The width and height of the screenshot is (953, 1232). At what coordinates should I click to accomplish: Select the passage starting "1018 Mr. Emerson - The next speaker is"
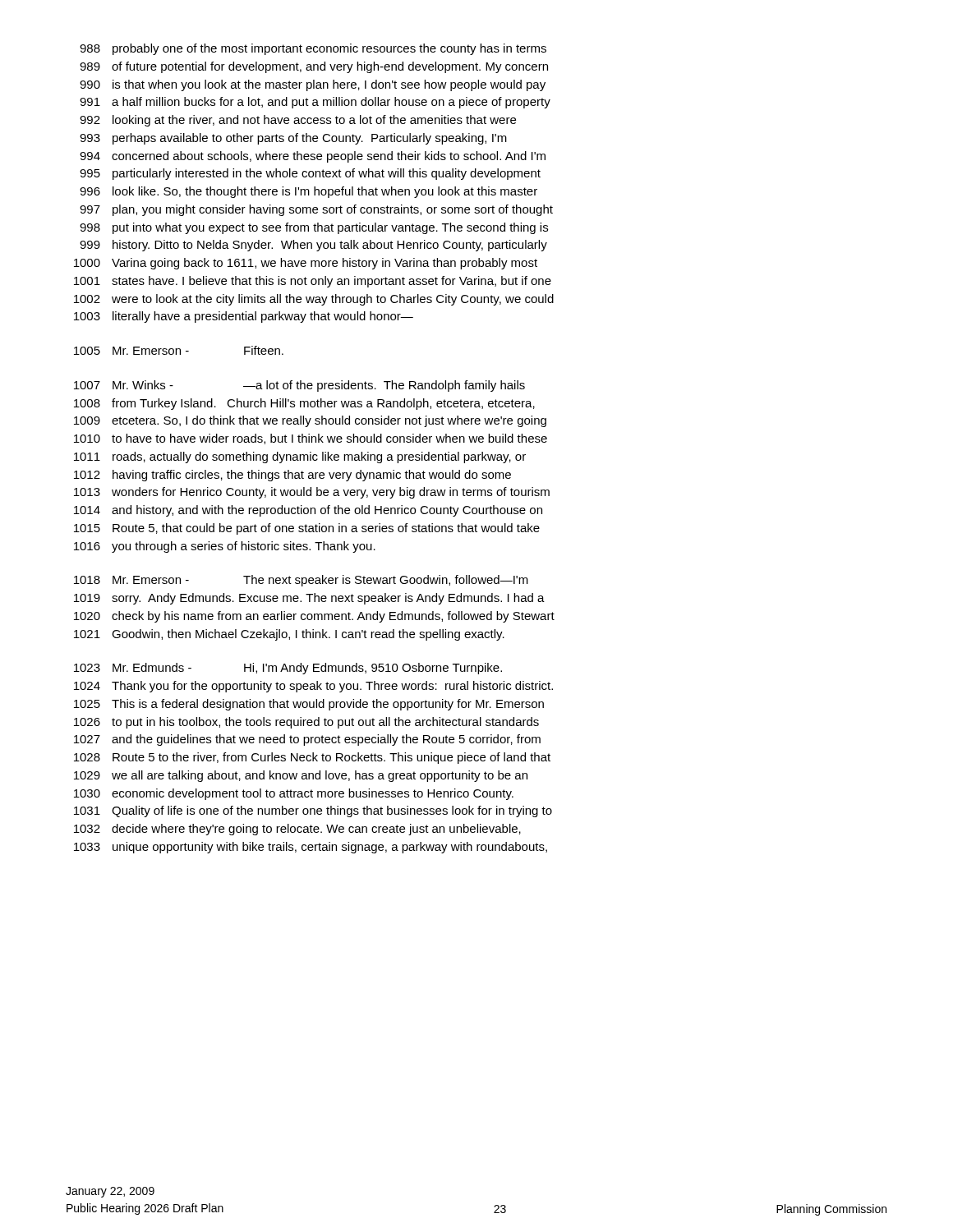[476, 607]
